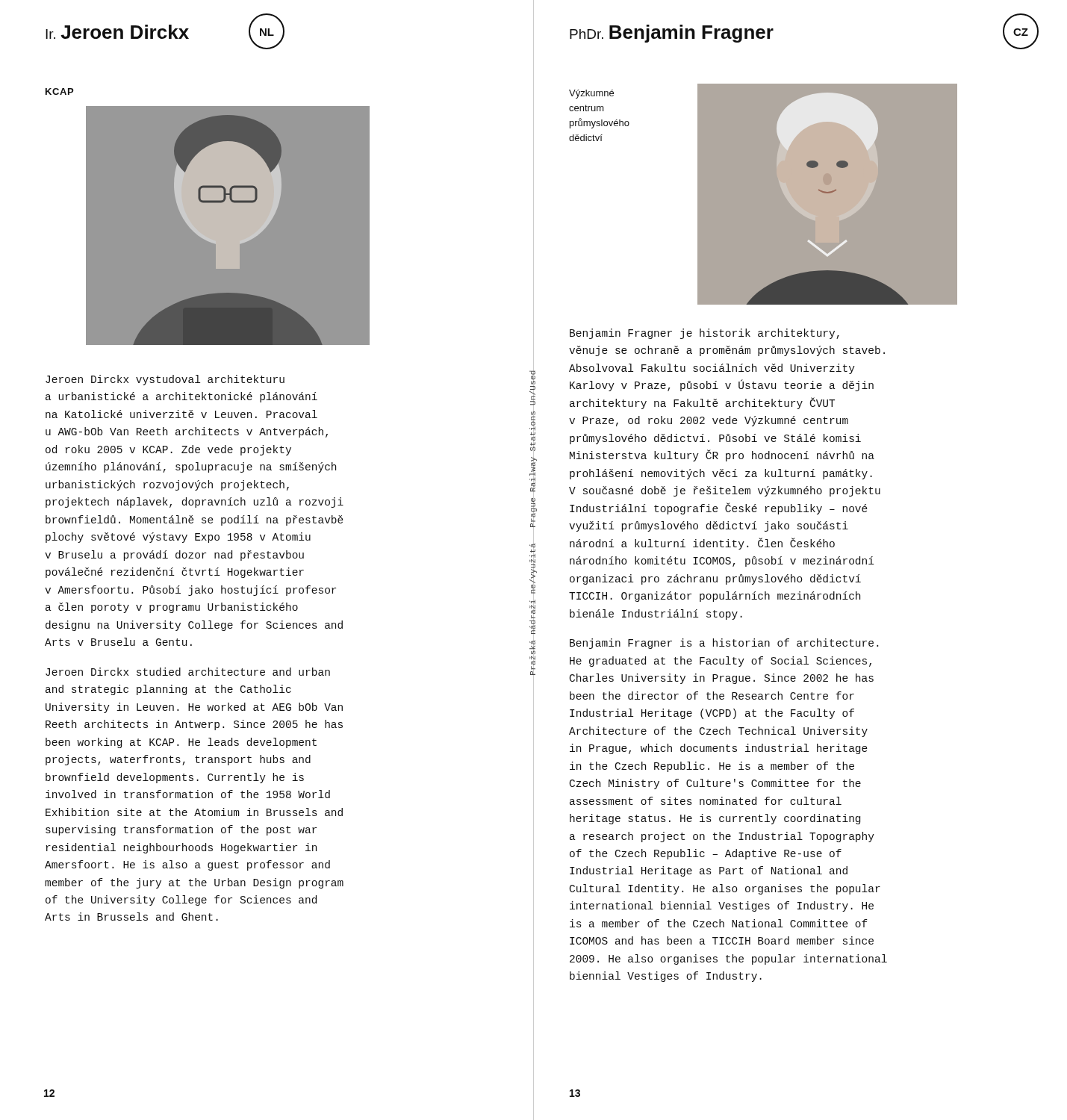Screen dimensions: 1120x1067
Task: Click on the text block that says "Benjamin Fragner je historik architektury, věnuje"
Action: [x=794, y=656]
